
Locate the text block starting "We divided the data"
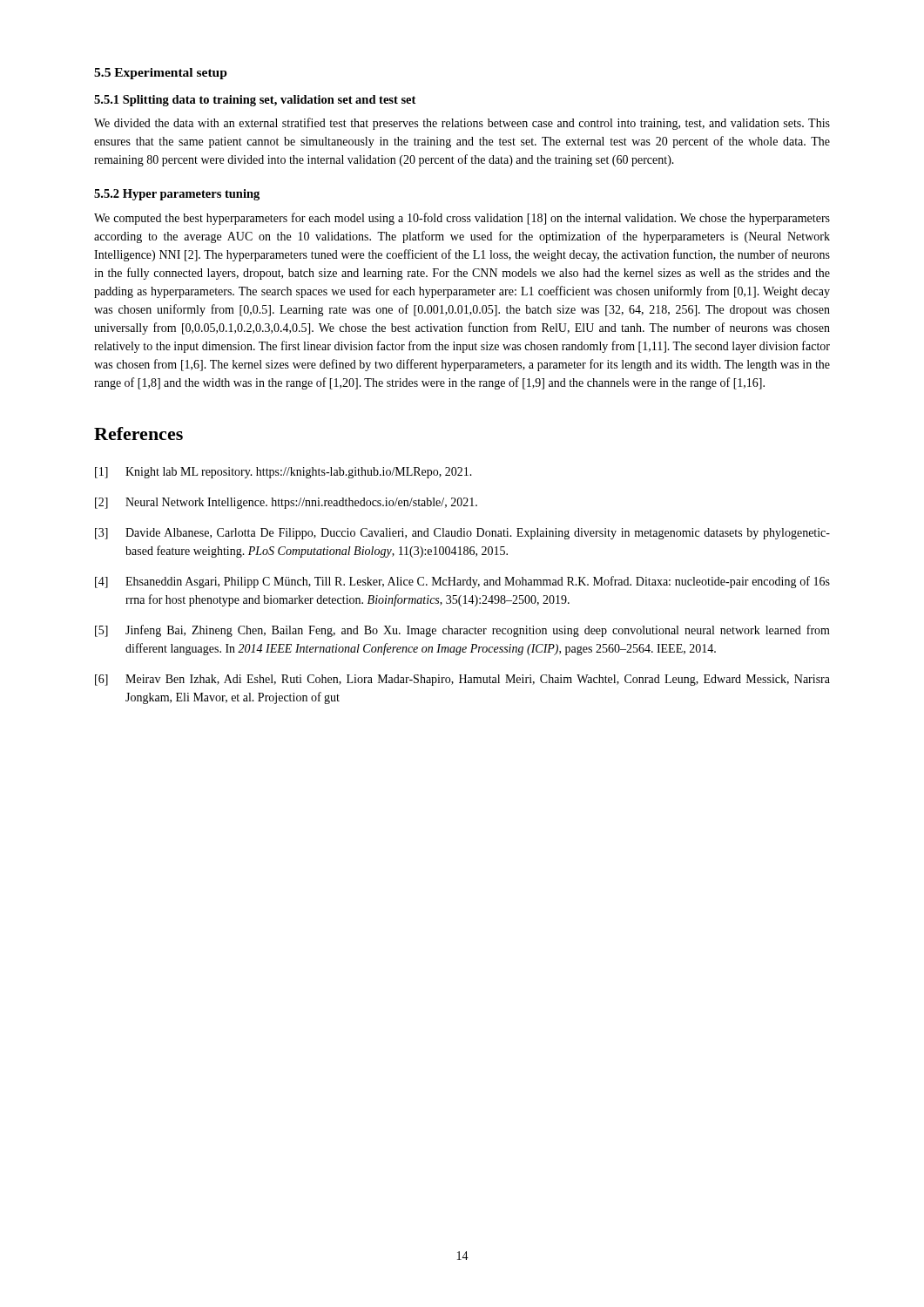(462, 142)
